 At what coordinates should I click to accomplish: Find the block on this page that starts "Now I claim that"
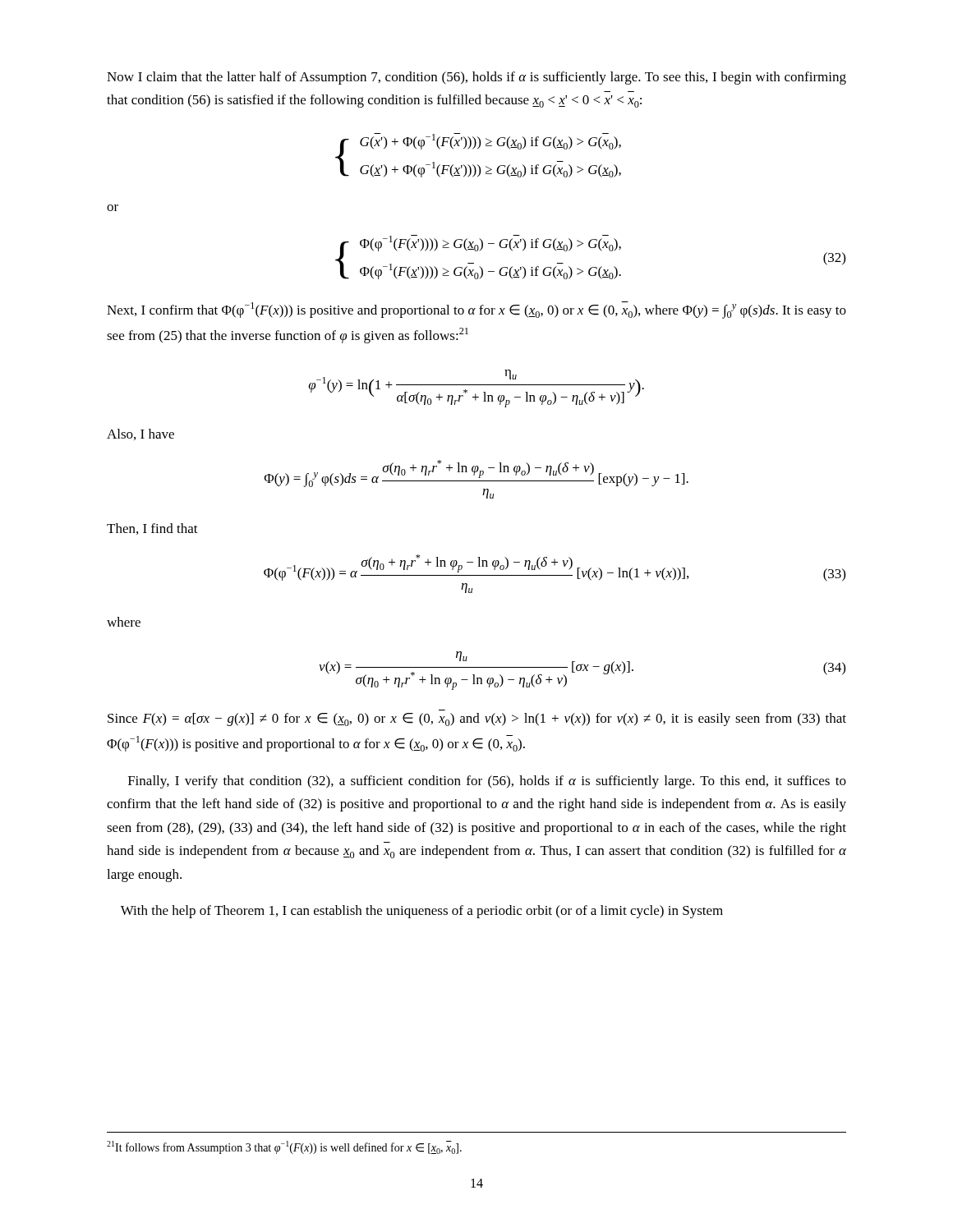476,90
